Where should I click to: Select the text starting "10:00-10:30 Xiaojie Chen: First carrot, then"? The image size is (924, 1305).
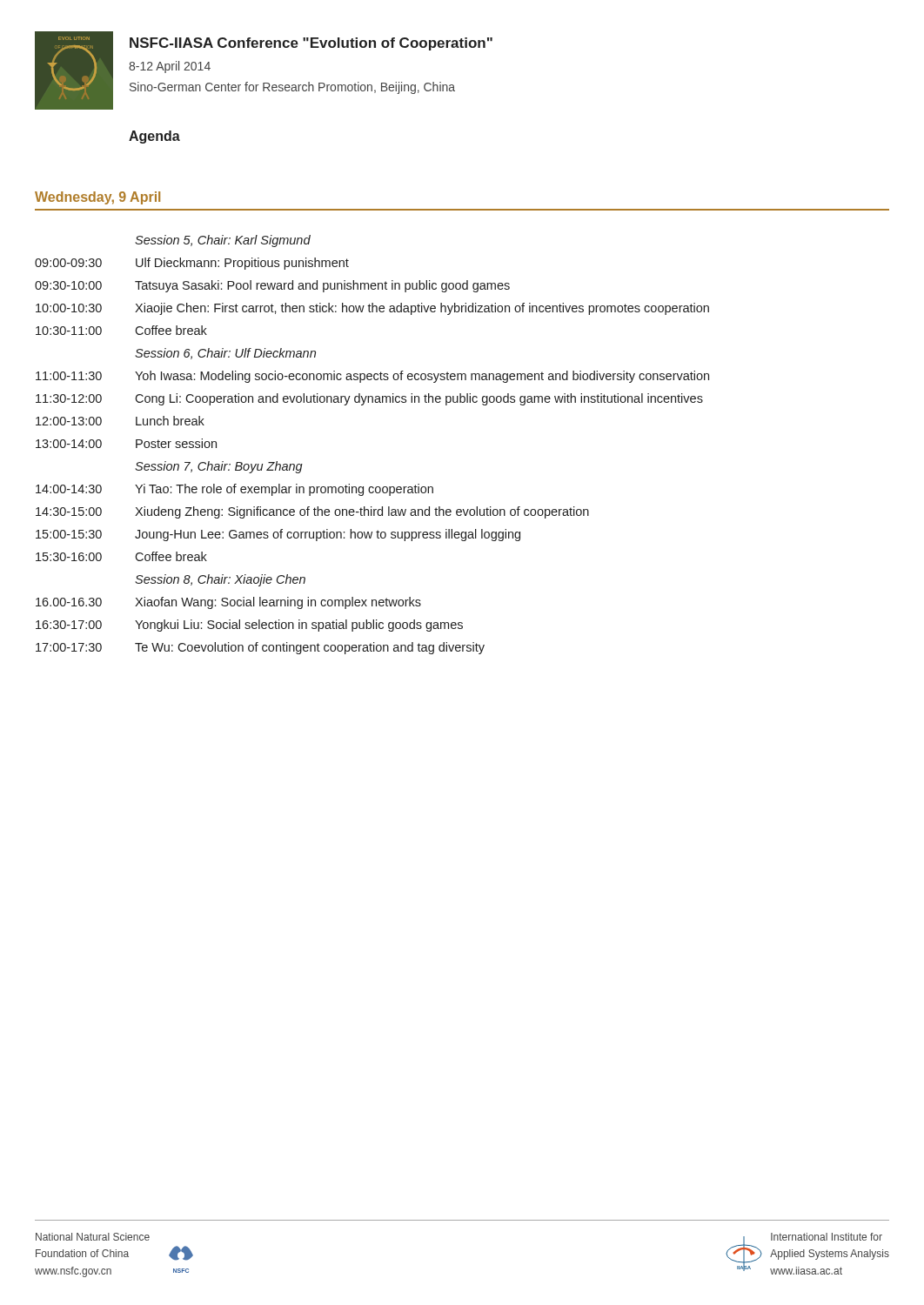(462, 308)
